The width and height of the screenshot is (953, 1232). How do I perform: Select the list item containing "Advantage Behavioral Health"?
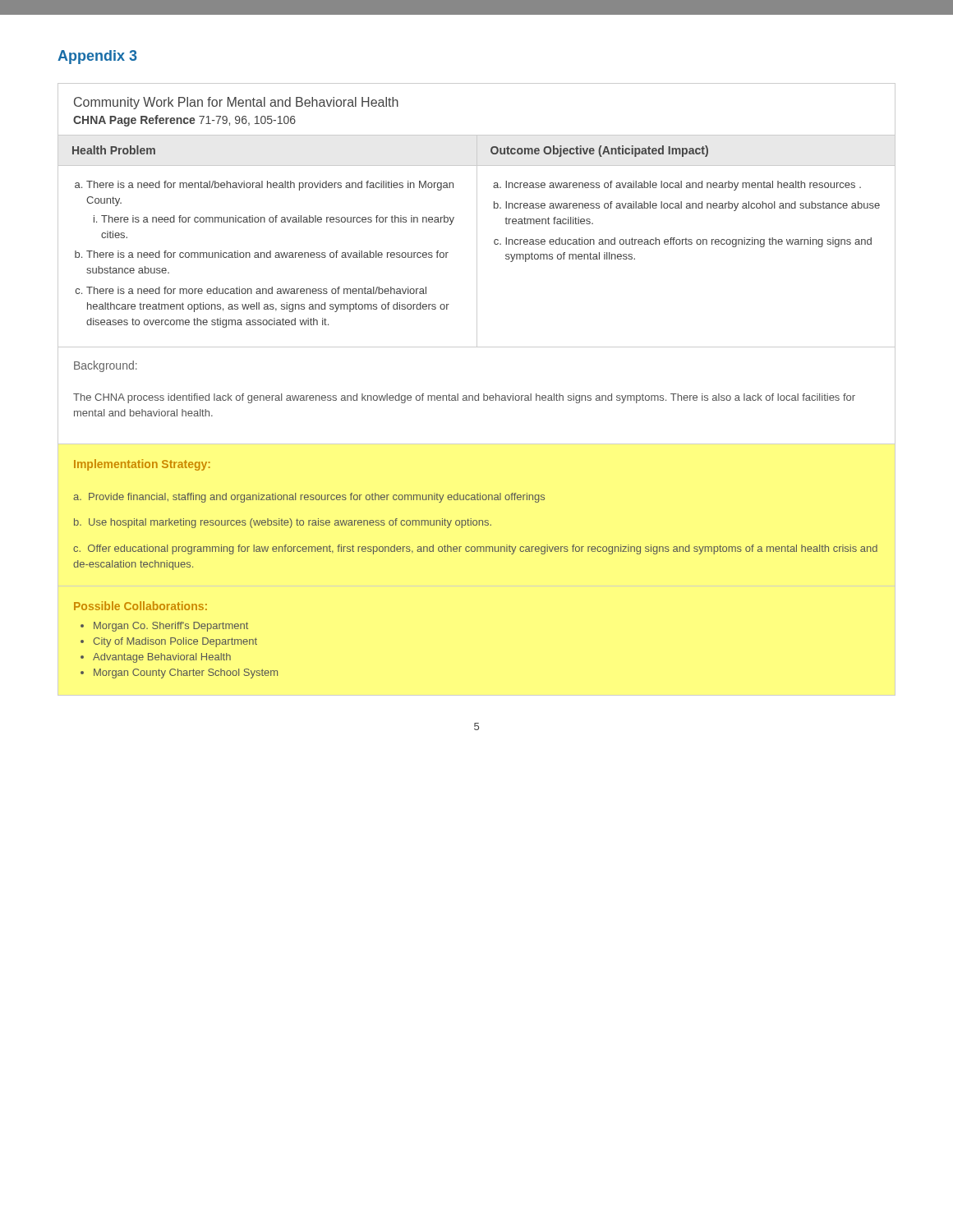point(162,657)
